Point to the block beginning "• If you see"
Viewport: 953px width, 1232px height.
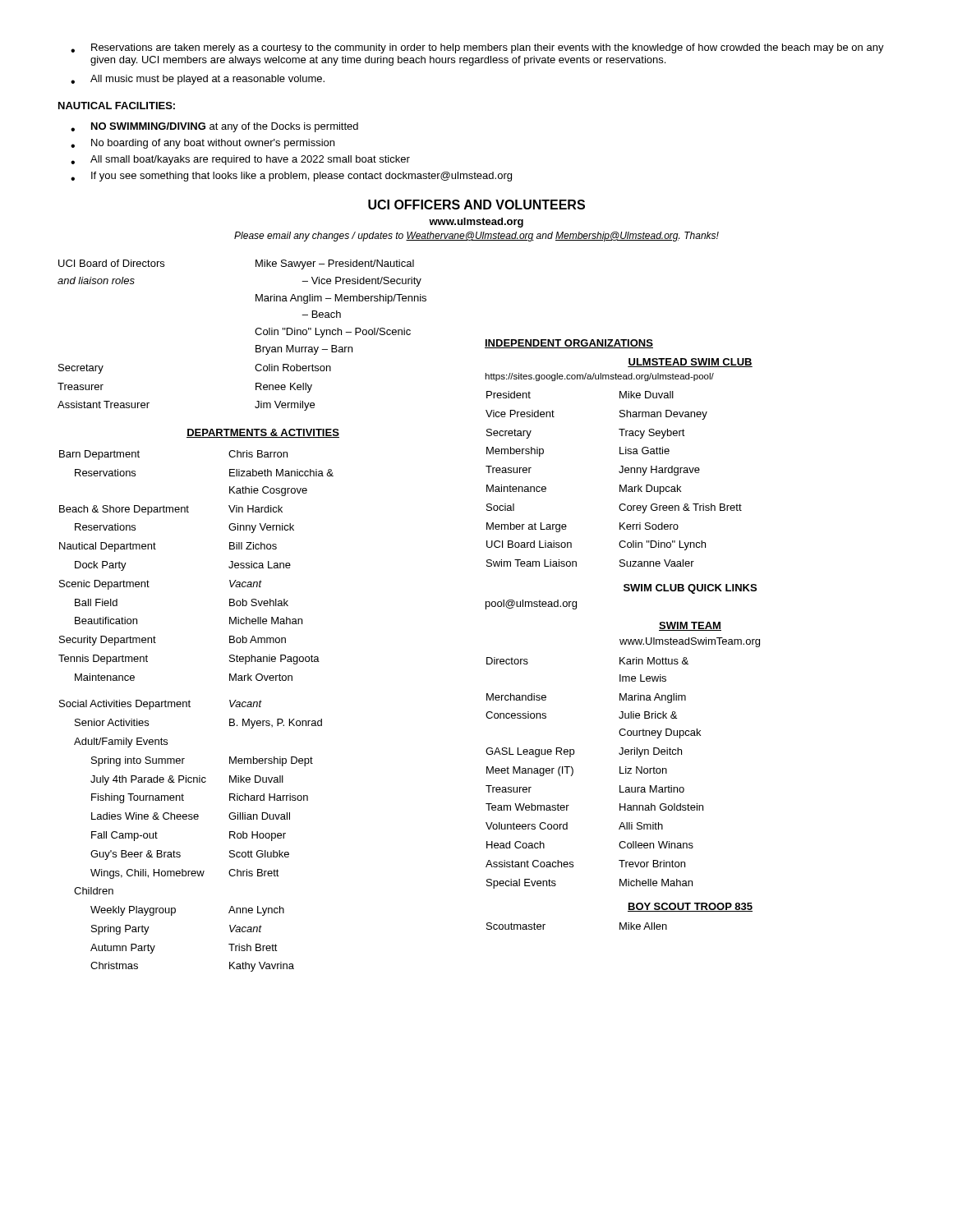pyautogui.click(x=292, y=175)
